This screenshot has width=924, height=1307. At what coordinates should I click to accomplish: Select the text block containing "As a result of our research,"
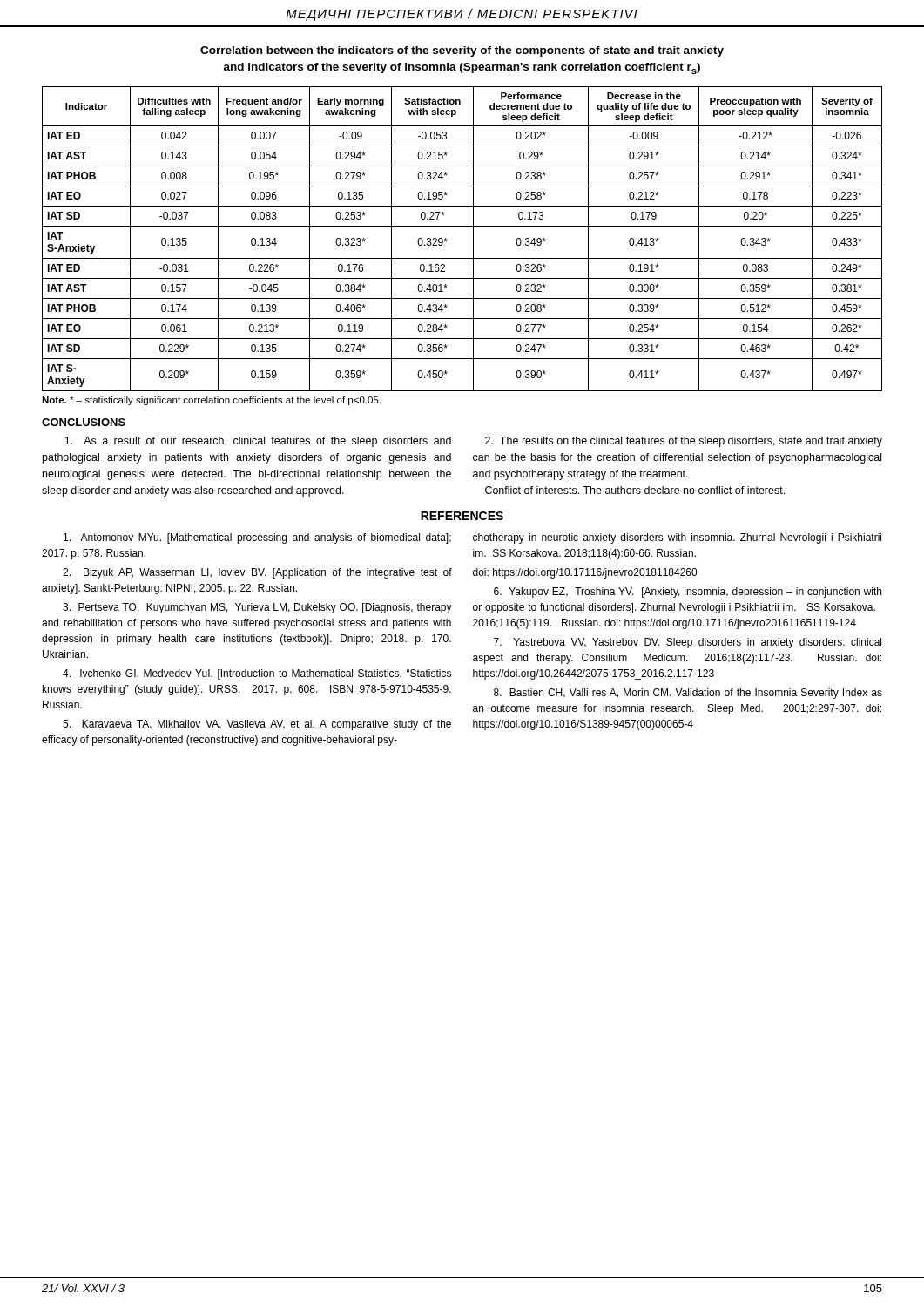[247, 466]
